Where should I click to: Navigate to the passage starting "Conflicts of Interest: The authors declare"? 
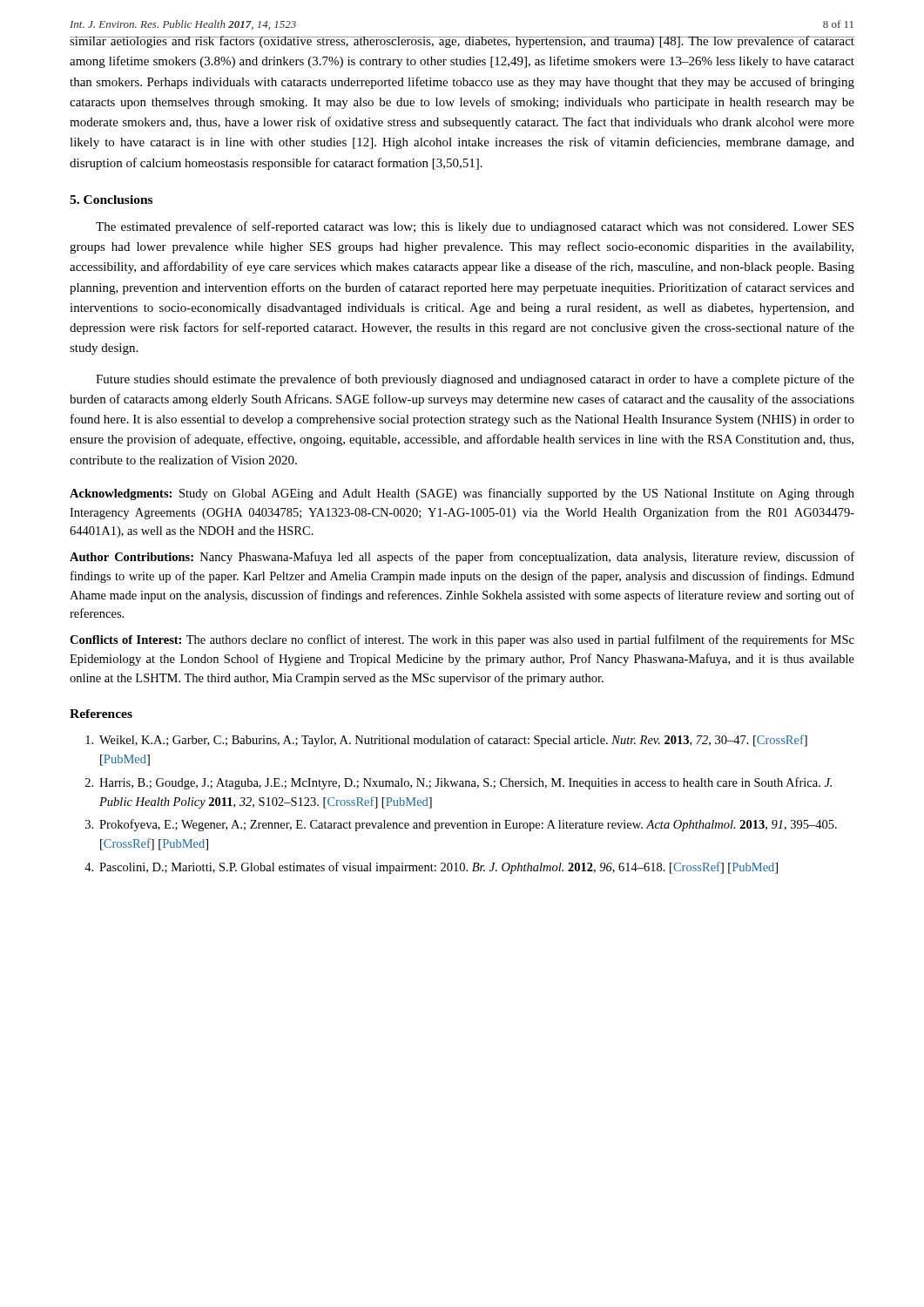[462, 659]
